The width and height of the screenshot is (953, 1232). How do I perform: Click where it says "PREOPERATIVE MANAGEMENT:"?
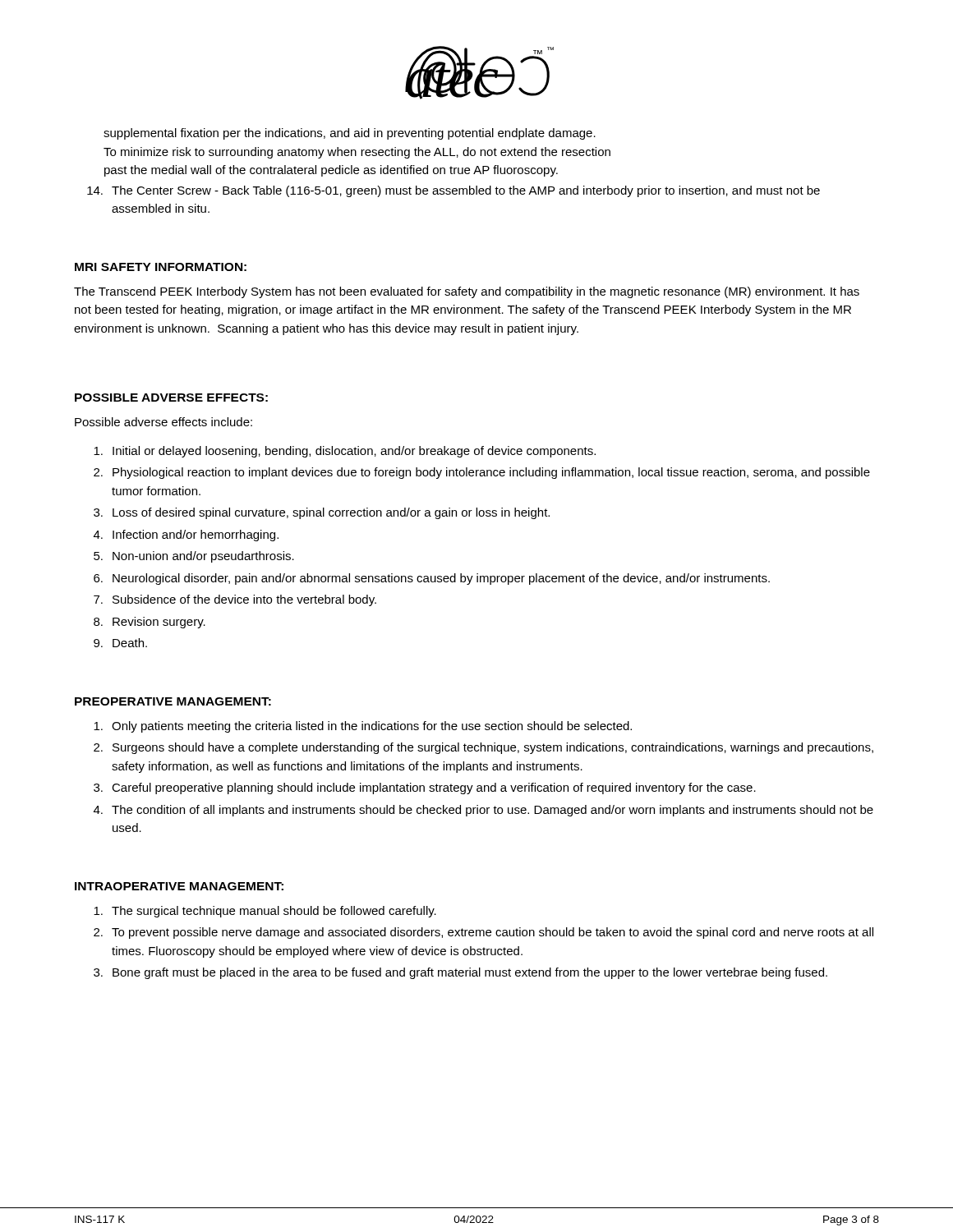coord(173,701)
